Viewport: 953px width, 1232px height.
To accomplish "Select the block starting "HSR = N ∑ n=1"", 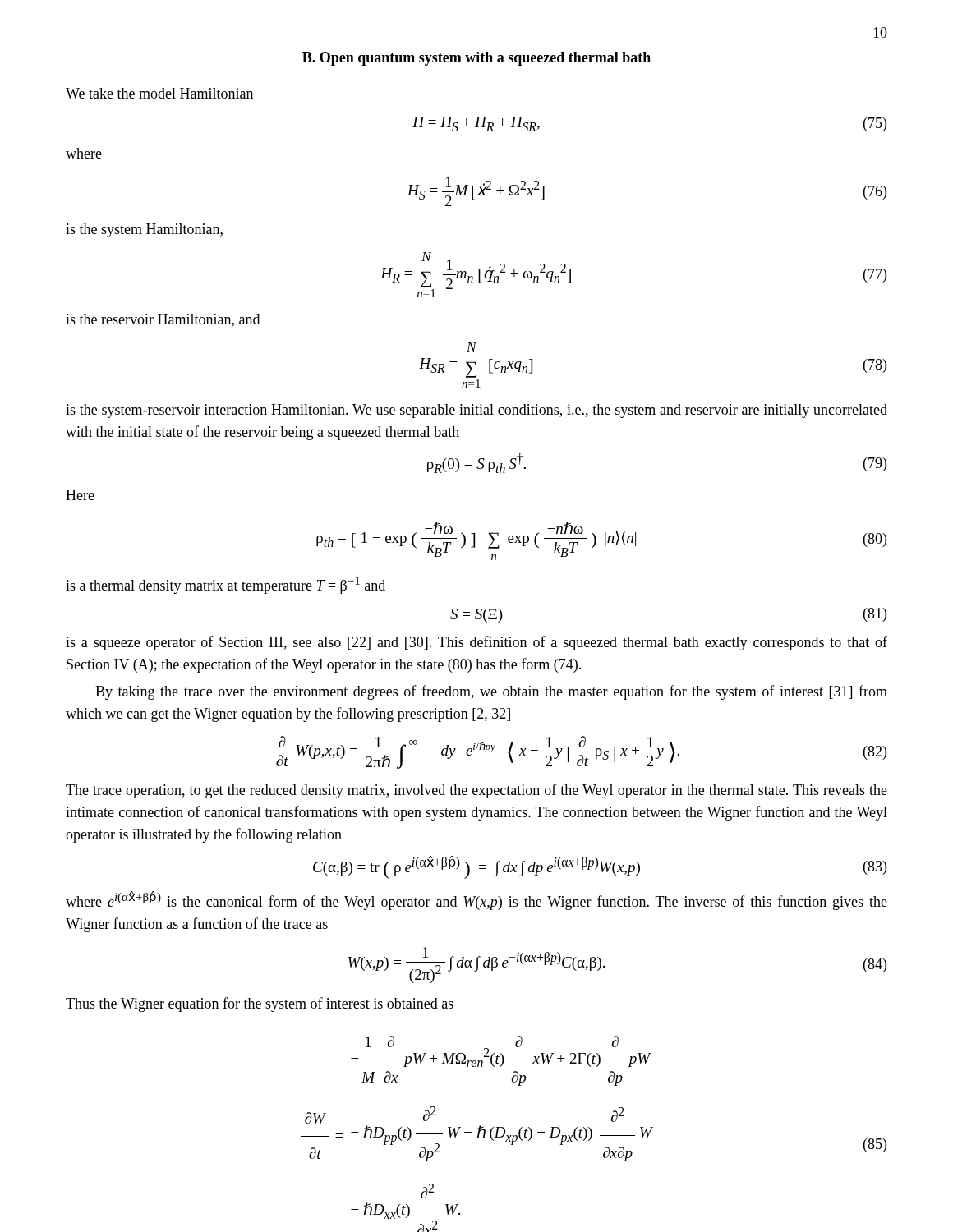I will click(x=472, y=347).
